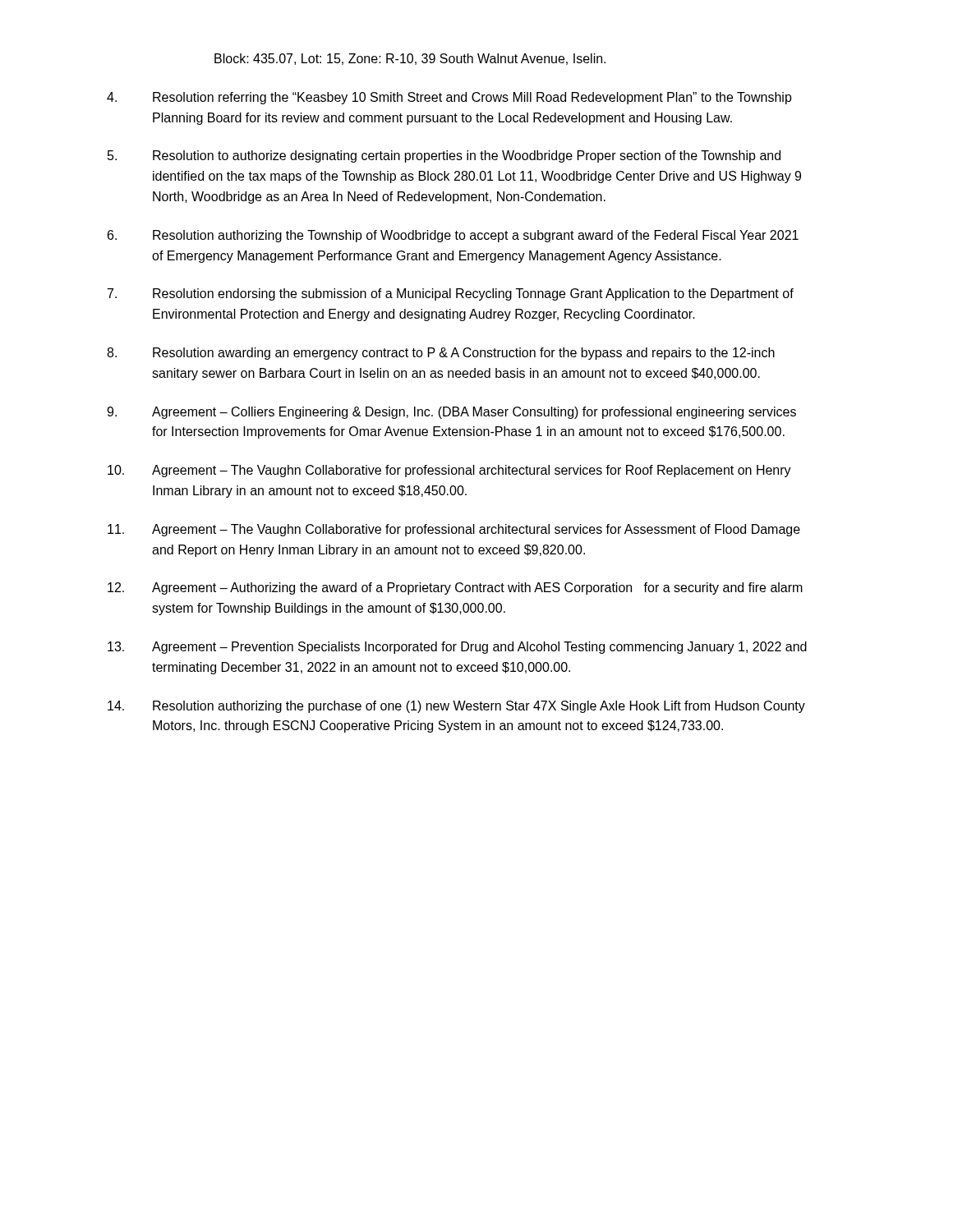Locate the text block starting "11. Agreement – The Vaughn Collaborative"
The width and height of the screenshot is (953, 1232).
(460, 540)
